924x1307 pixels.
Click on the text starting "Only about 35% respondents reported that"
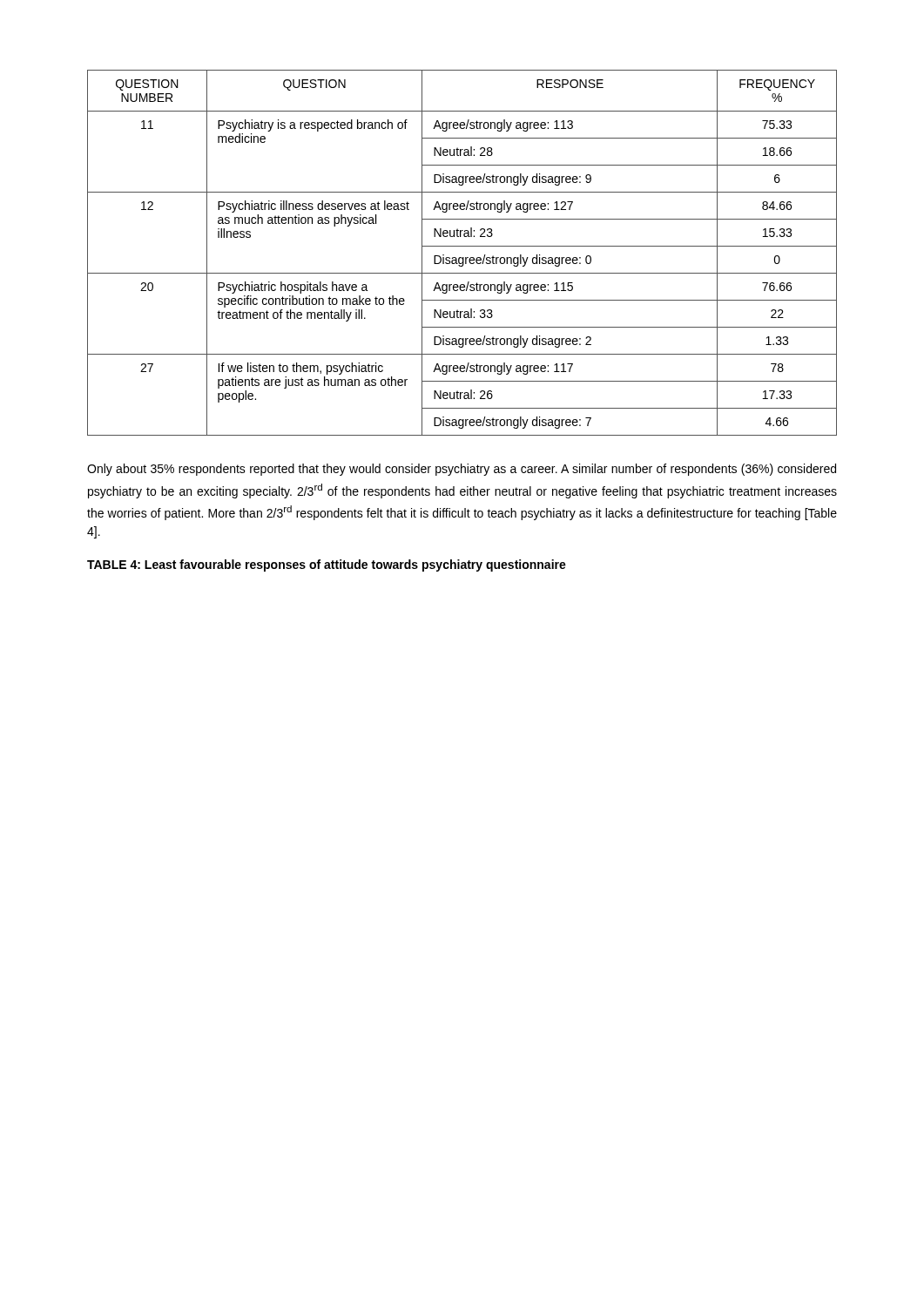pos(462,500)
